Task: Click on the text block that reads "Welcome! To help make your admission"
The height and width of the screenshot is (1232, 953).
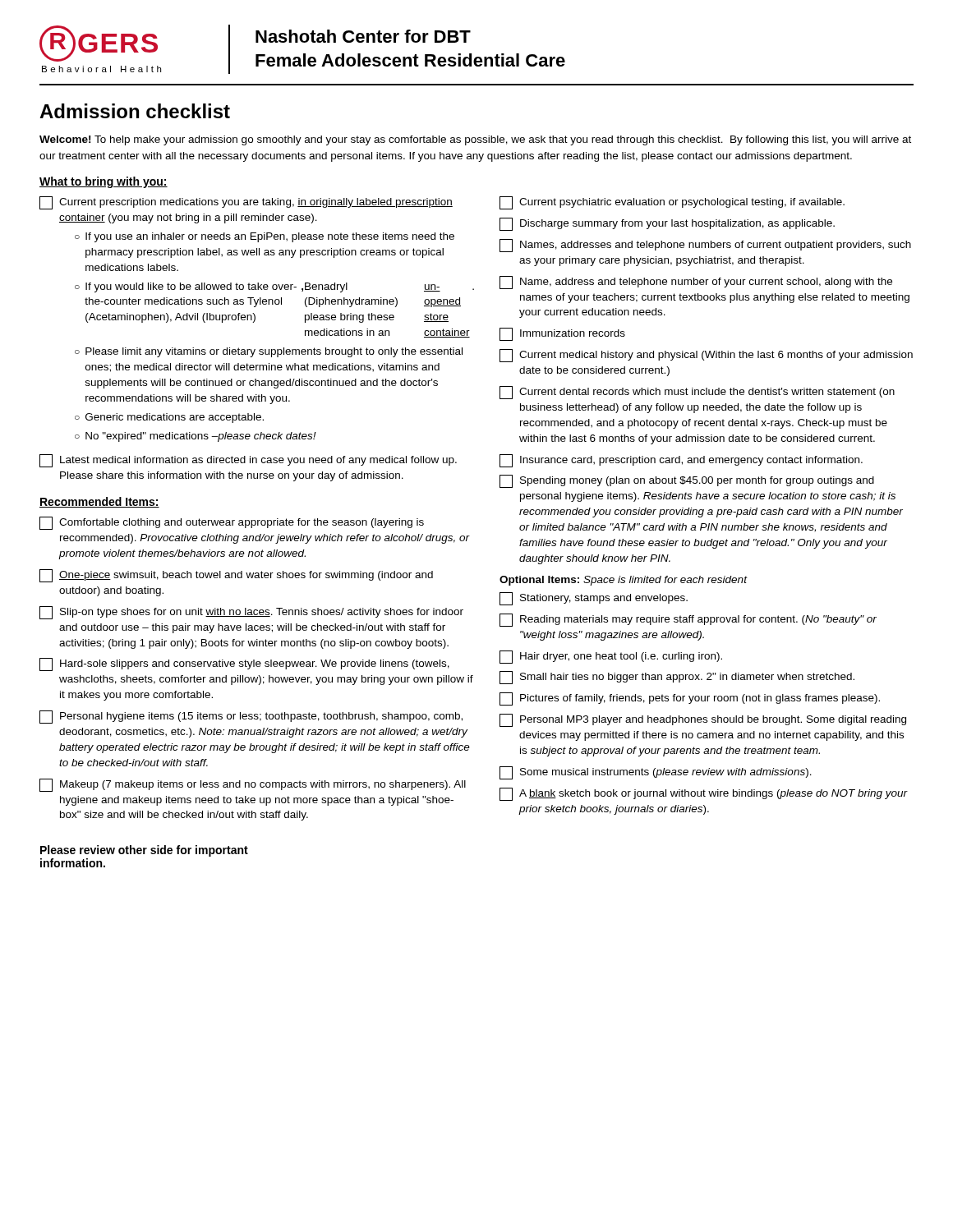Action: tap(475, 147)
